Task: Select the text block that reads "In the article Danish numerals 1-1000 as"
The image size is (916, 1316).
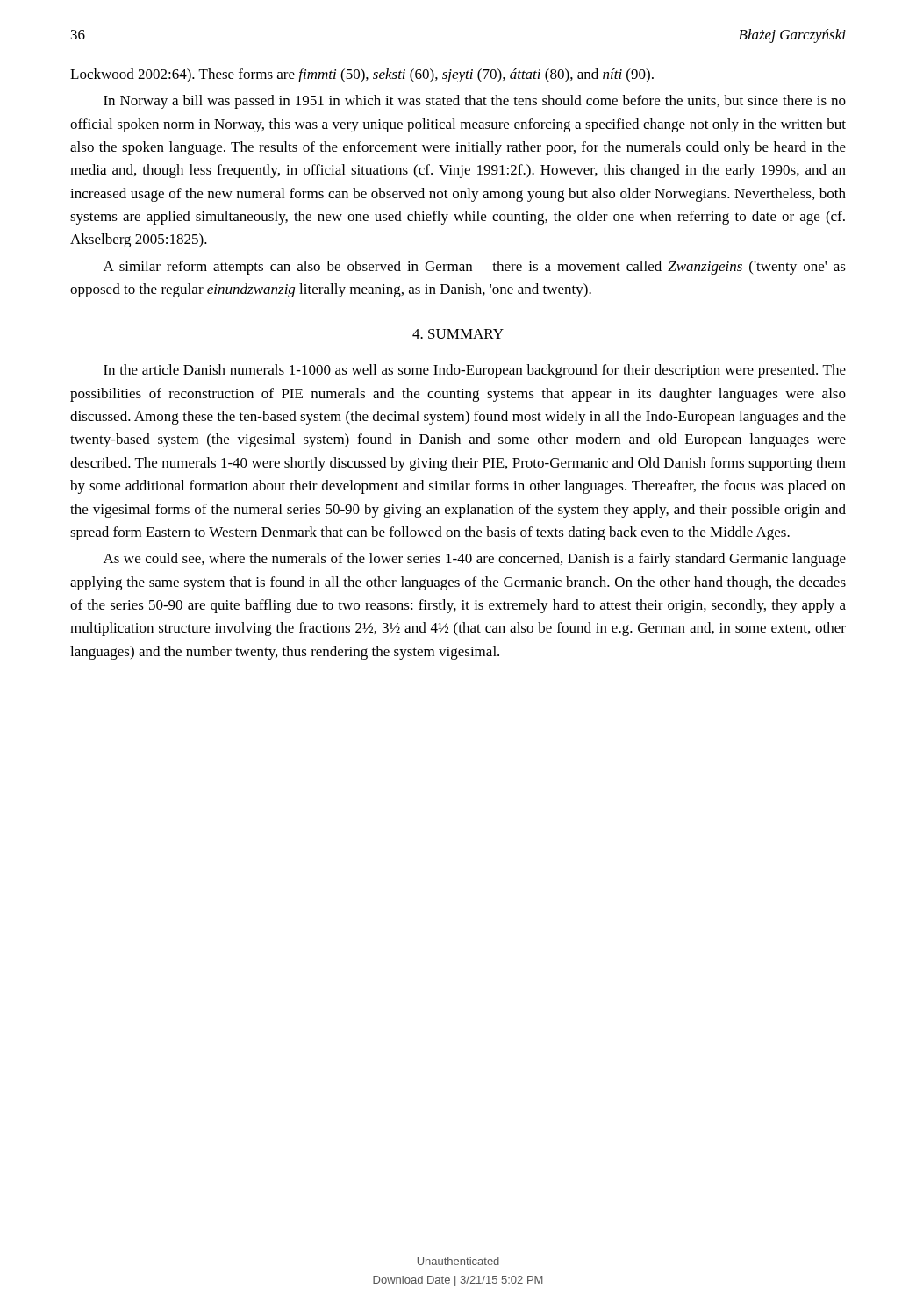Action: coord(458,452)
